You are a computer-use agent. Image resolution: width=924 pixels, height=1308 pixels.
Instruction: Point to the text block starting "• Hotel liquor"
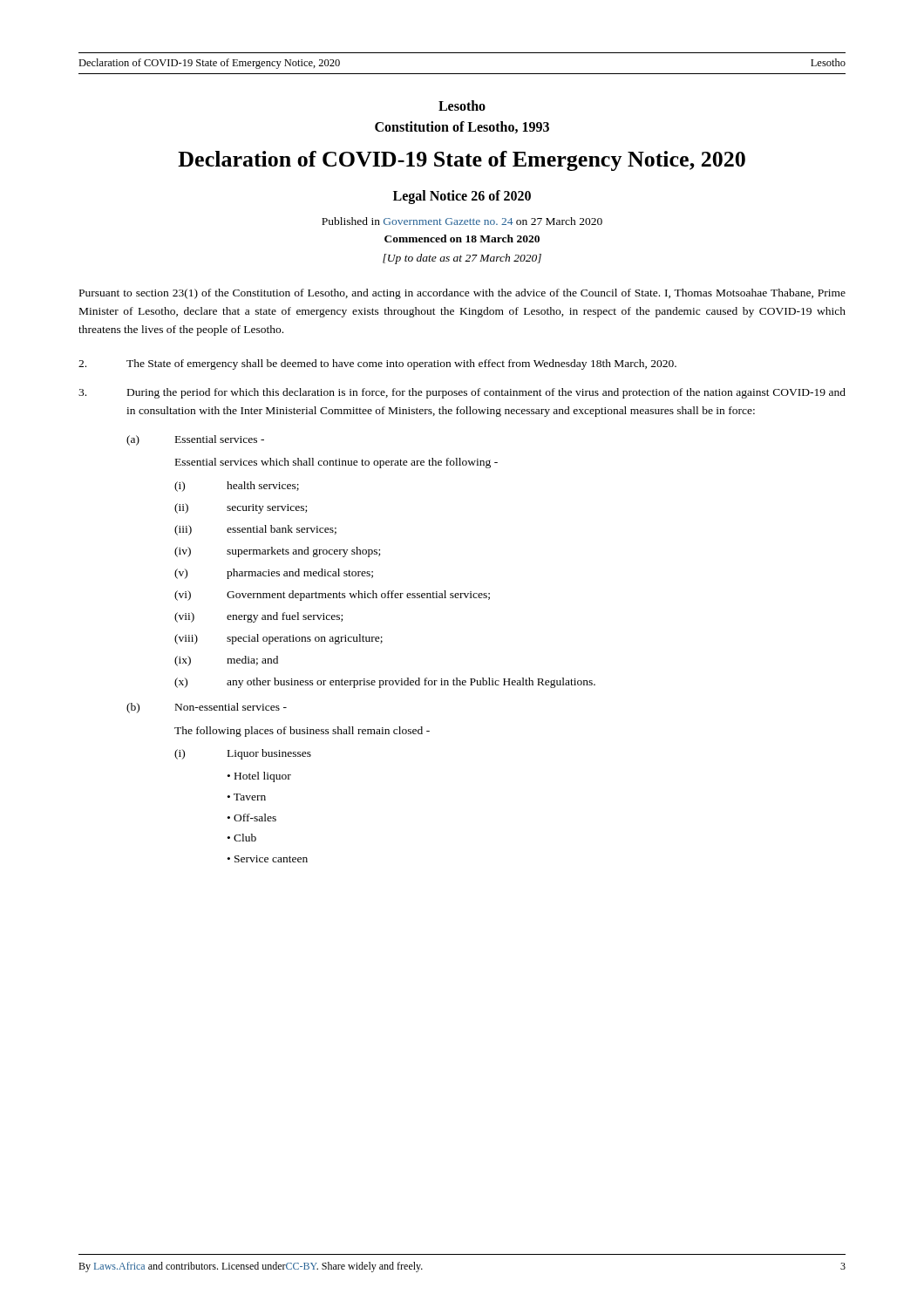point(259,776)
